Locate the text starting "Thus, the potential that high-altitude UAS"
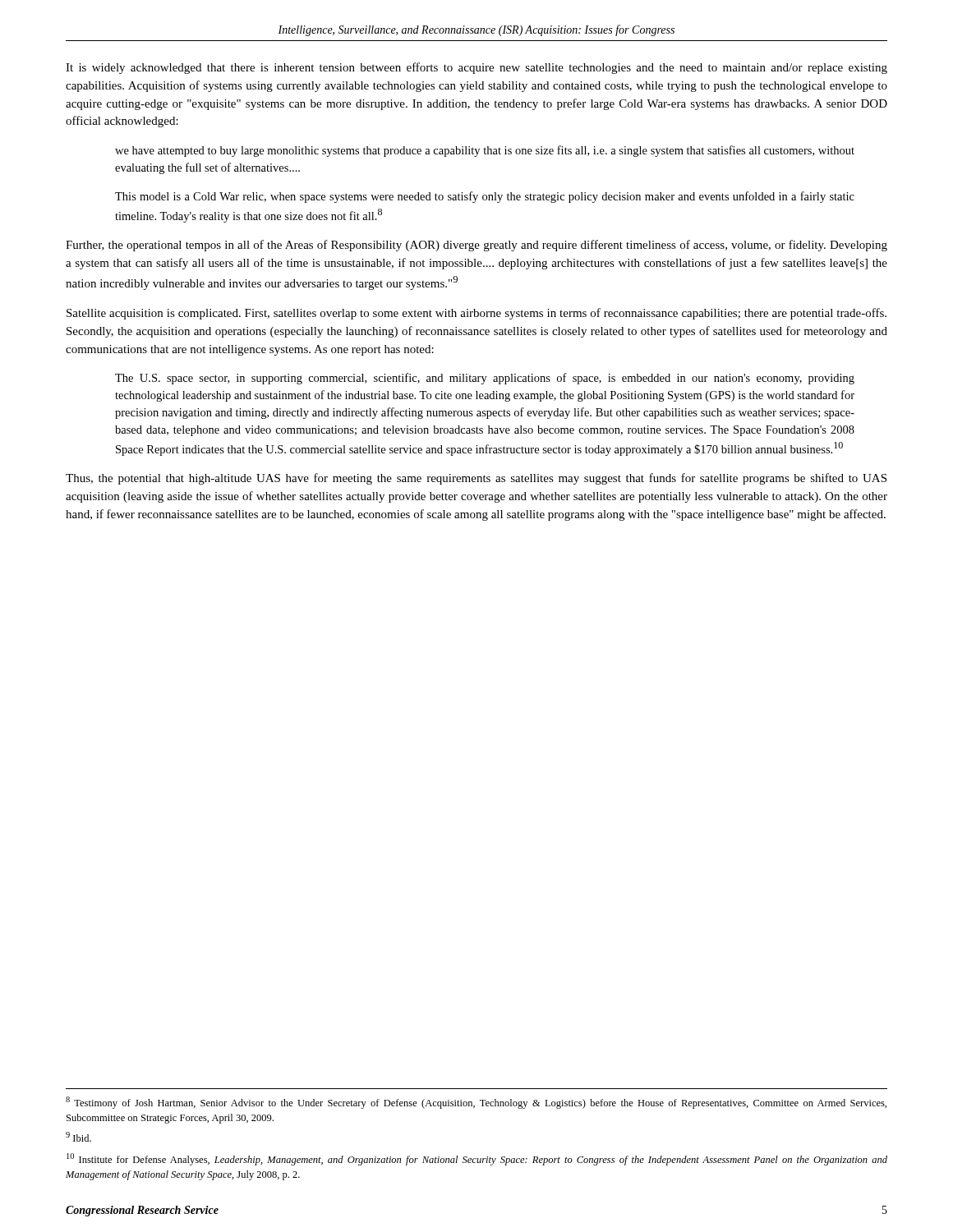The image size is (953, 1232). pyautogui.click(x=476, y=496)
